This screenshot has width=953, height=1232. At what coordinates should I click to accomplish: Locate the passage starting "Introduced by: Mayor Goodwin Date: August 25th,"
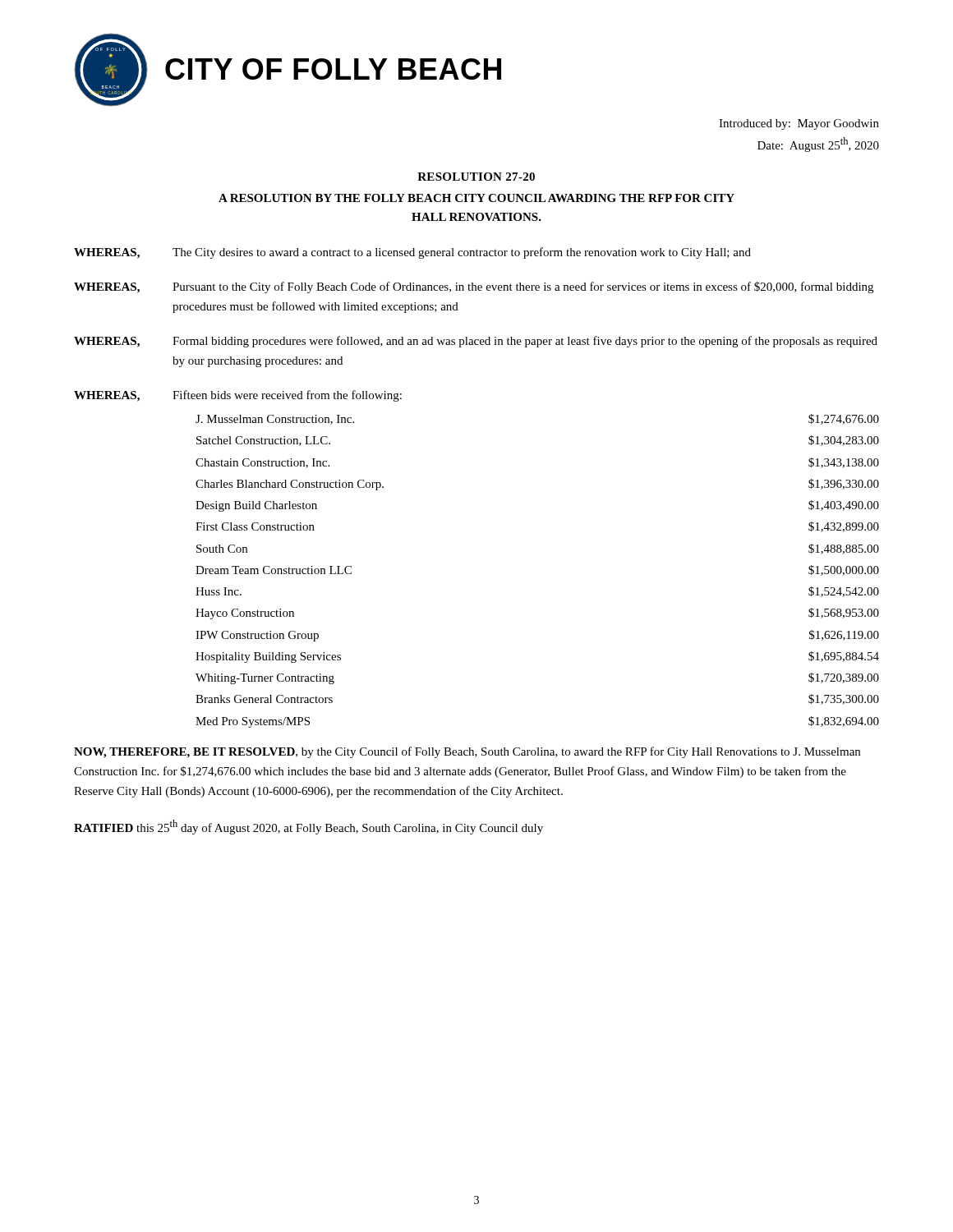(x=799, y=134)
